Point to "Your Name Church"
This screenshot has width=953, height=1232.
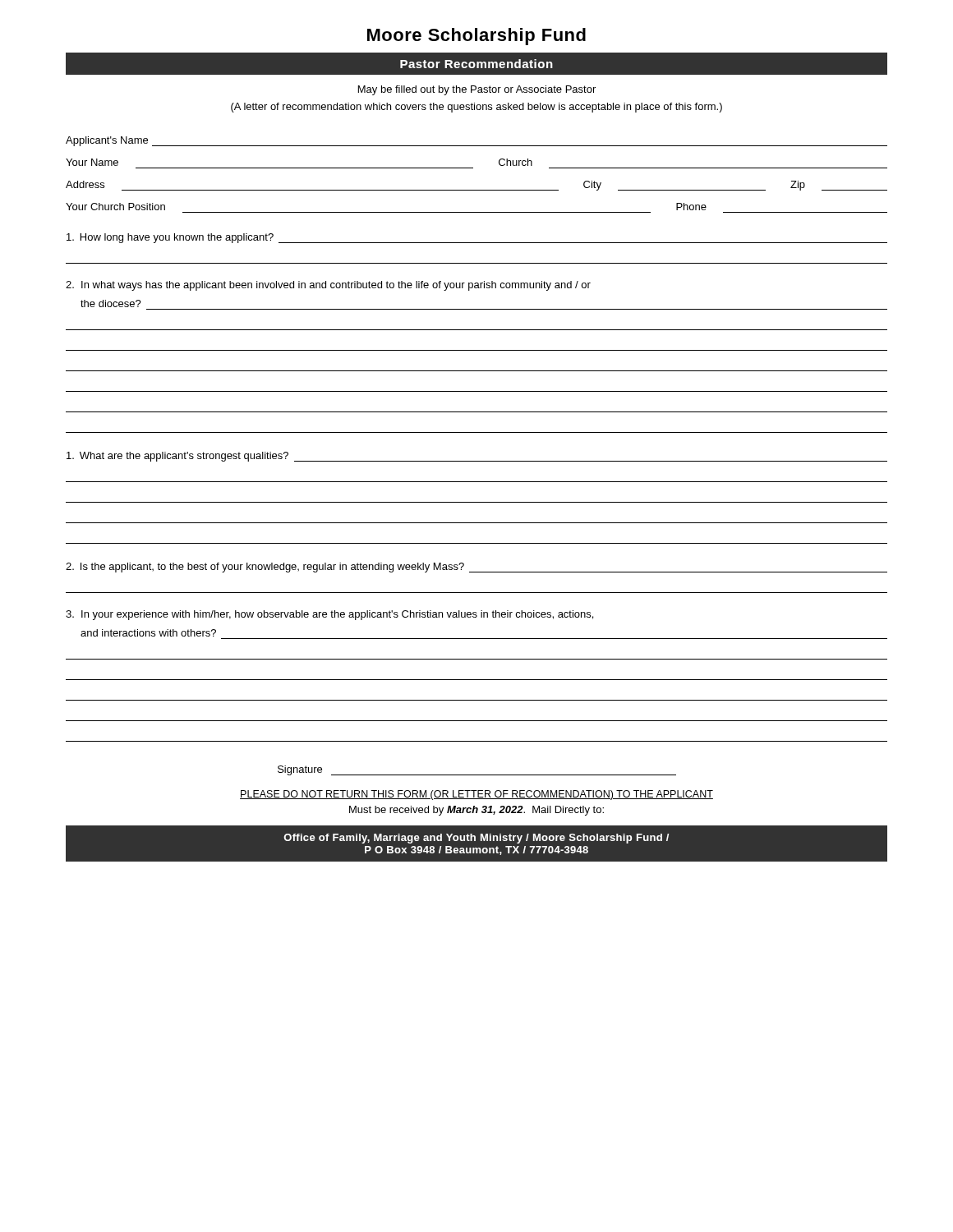pos(476,161)
